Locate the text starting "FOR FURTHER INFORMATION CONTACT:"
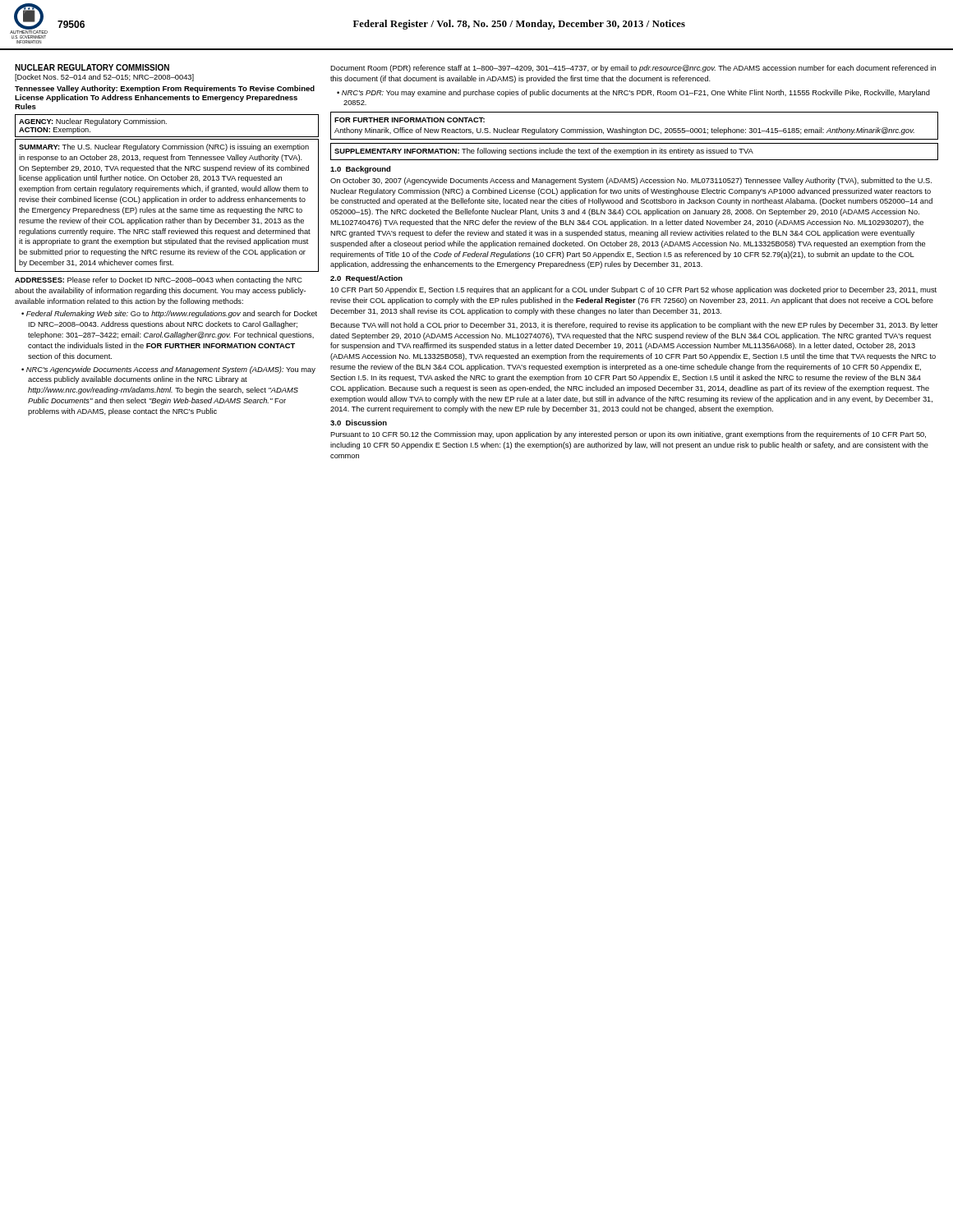 [625, 125]
